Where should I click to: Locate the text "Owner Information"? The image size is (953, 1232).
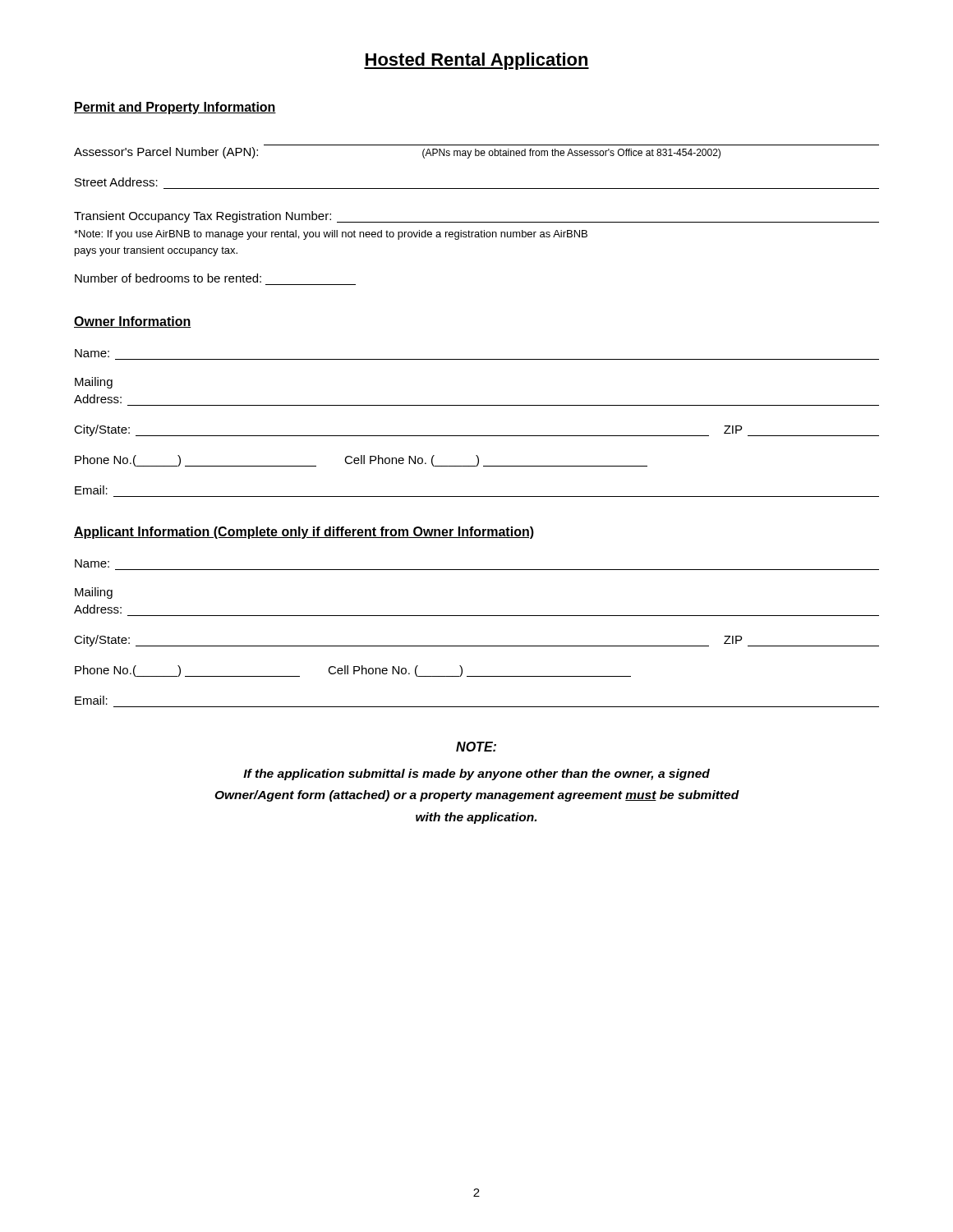pyautogui.click(x=132, y=322)
